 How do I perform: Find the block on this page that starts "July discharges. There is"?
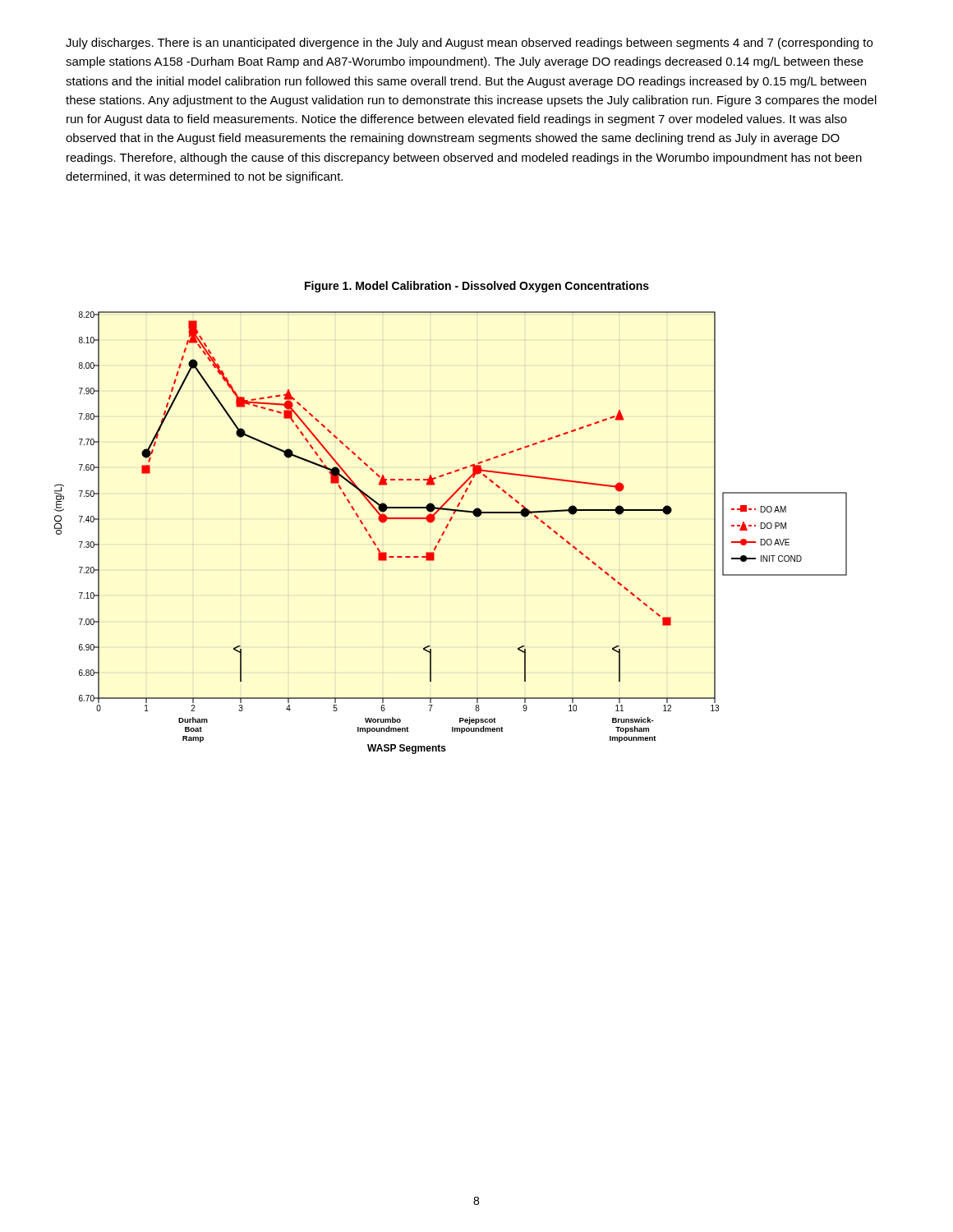pos(471,109)
